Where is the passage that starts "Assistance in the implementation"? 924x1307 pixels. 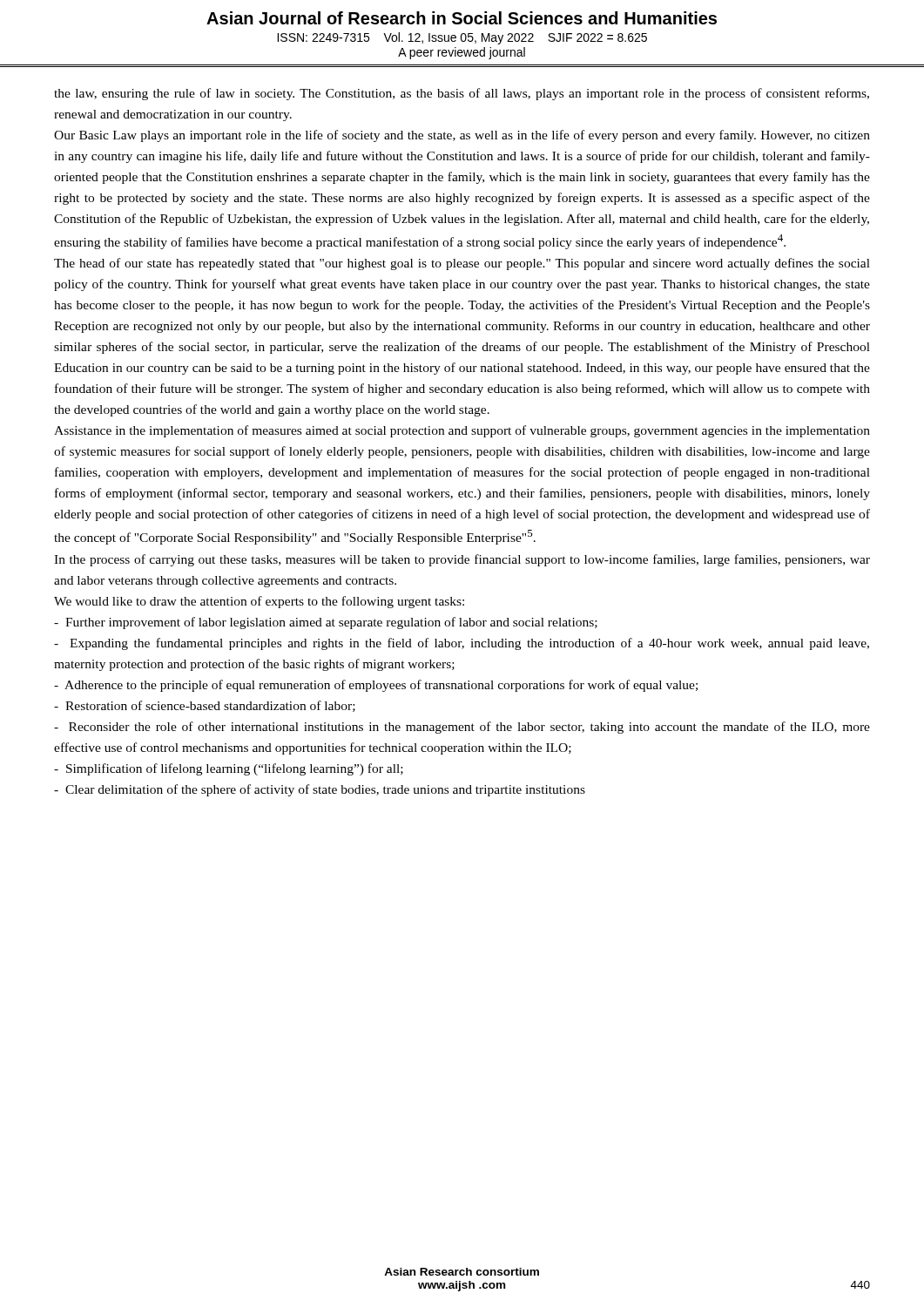coord(462,484)
